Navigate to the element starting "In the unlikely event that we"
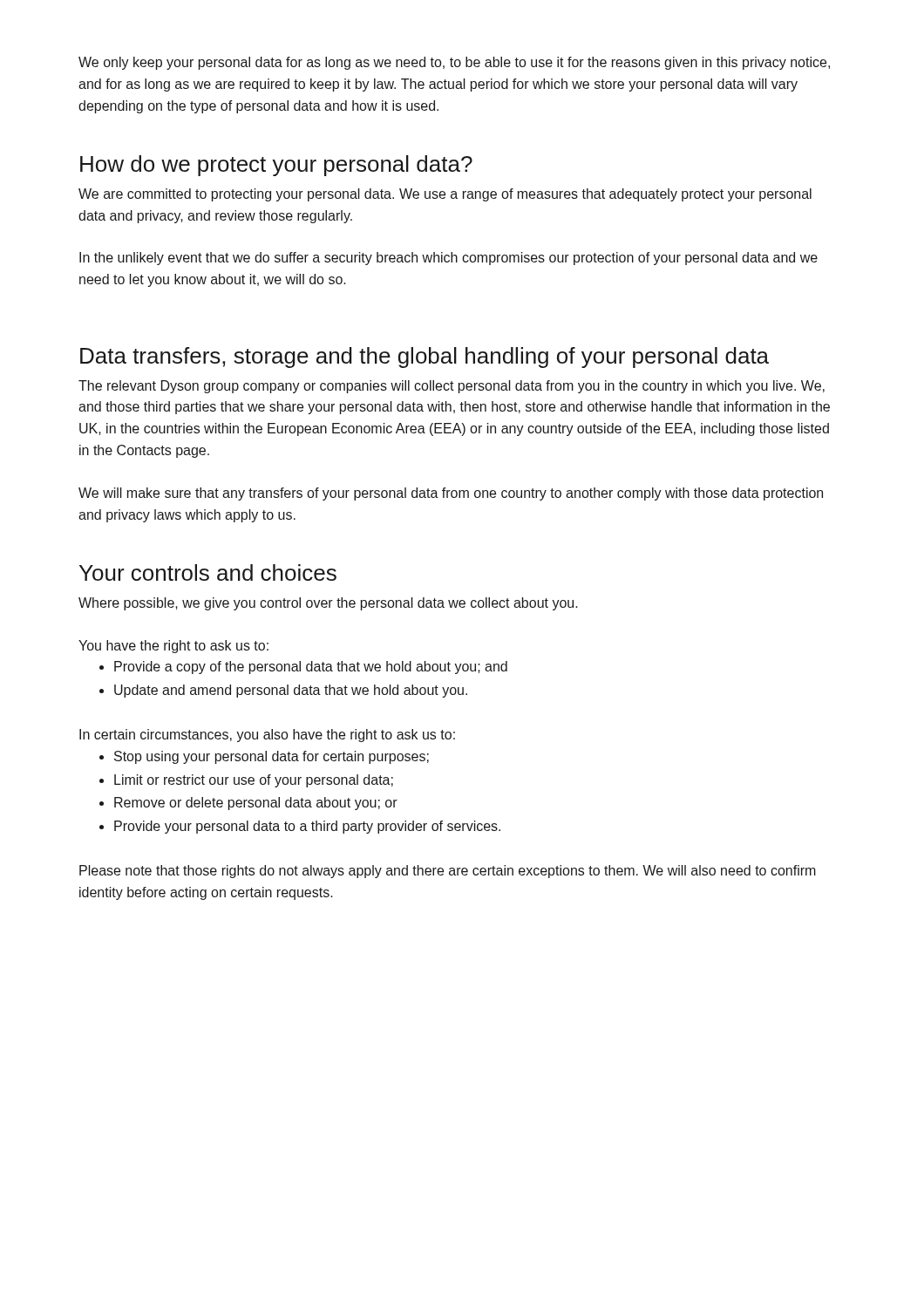Image resolution: width=924 pixels, height=1308 pixels. coord(448,269)
